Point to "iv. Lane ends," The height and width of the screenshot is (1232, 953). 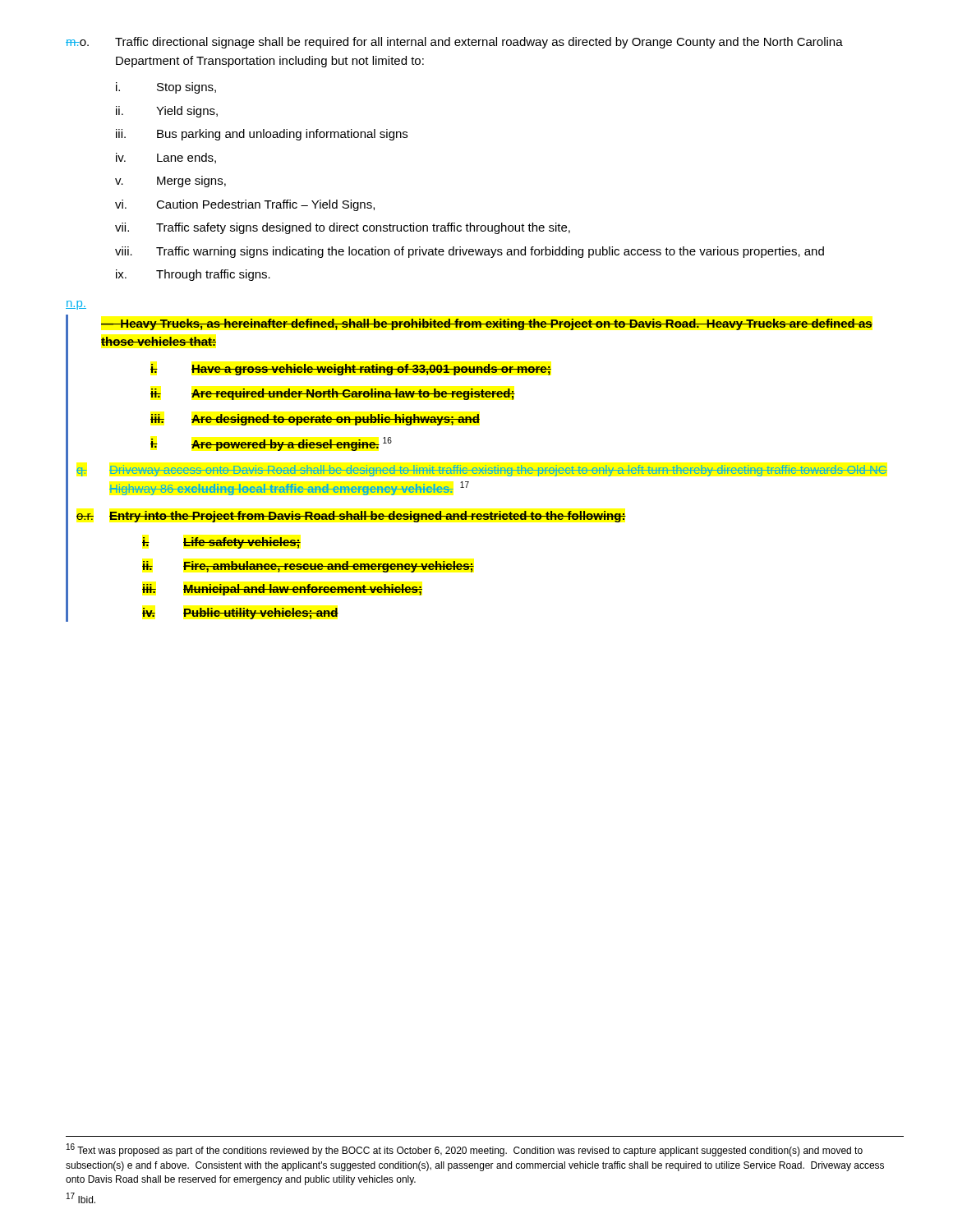166,158
